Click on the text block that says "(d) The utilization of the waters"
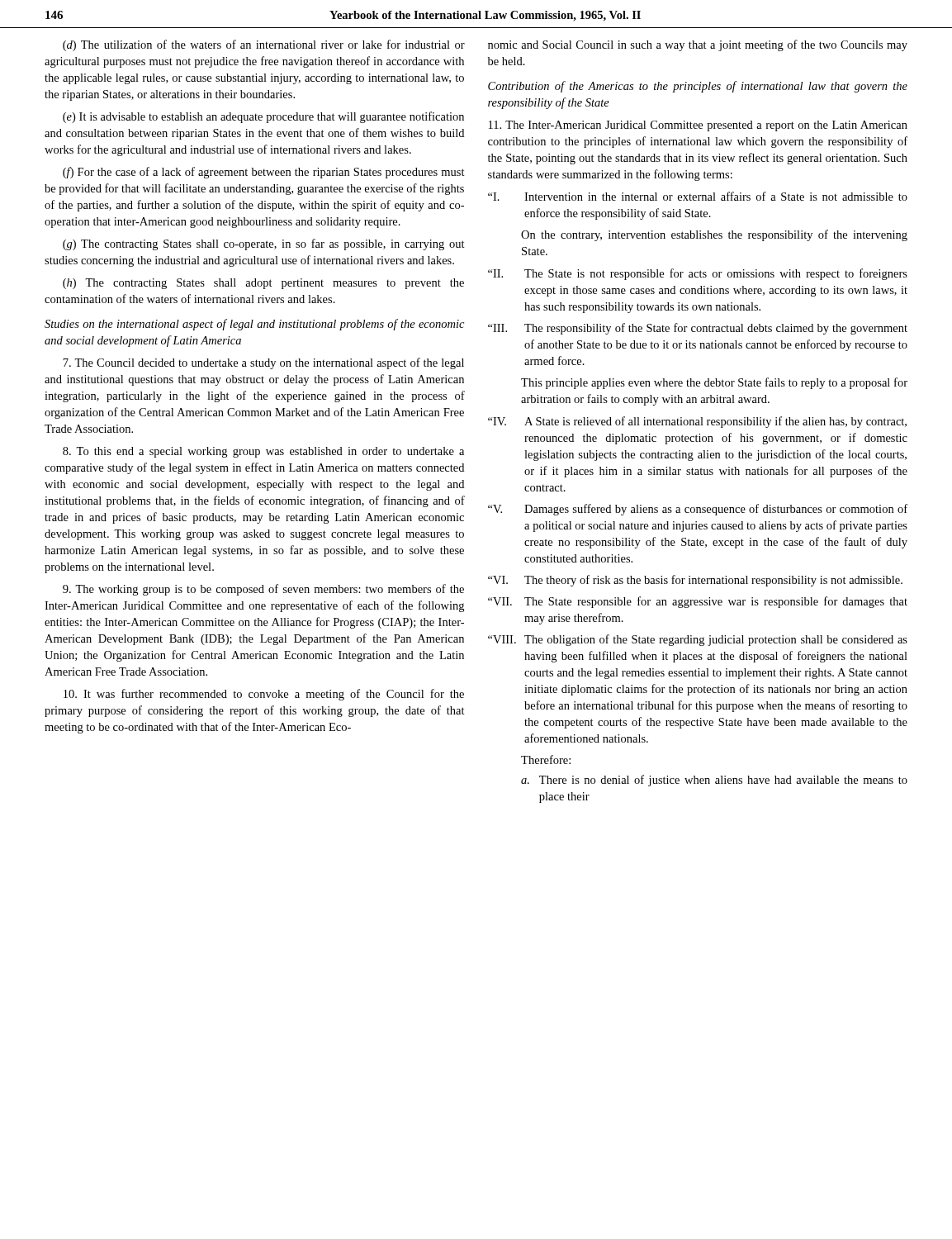952x1239 pixels. [255, 69]
